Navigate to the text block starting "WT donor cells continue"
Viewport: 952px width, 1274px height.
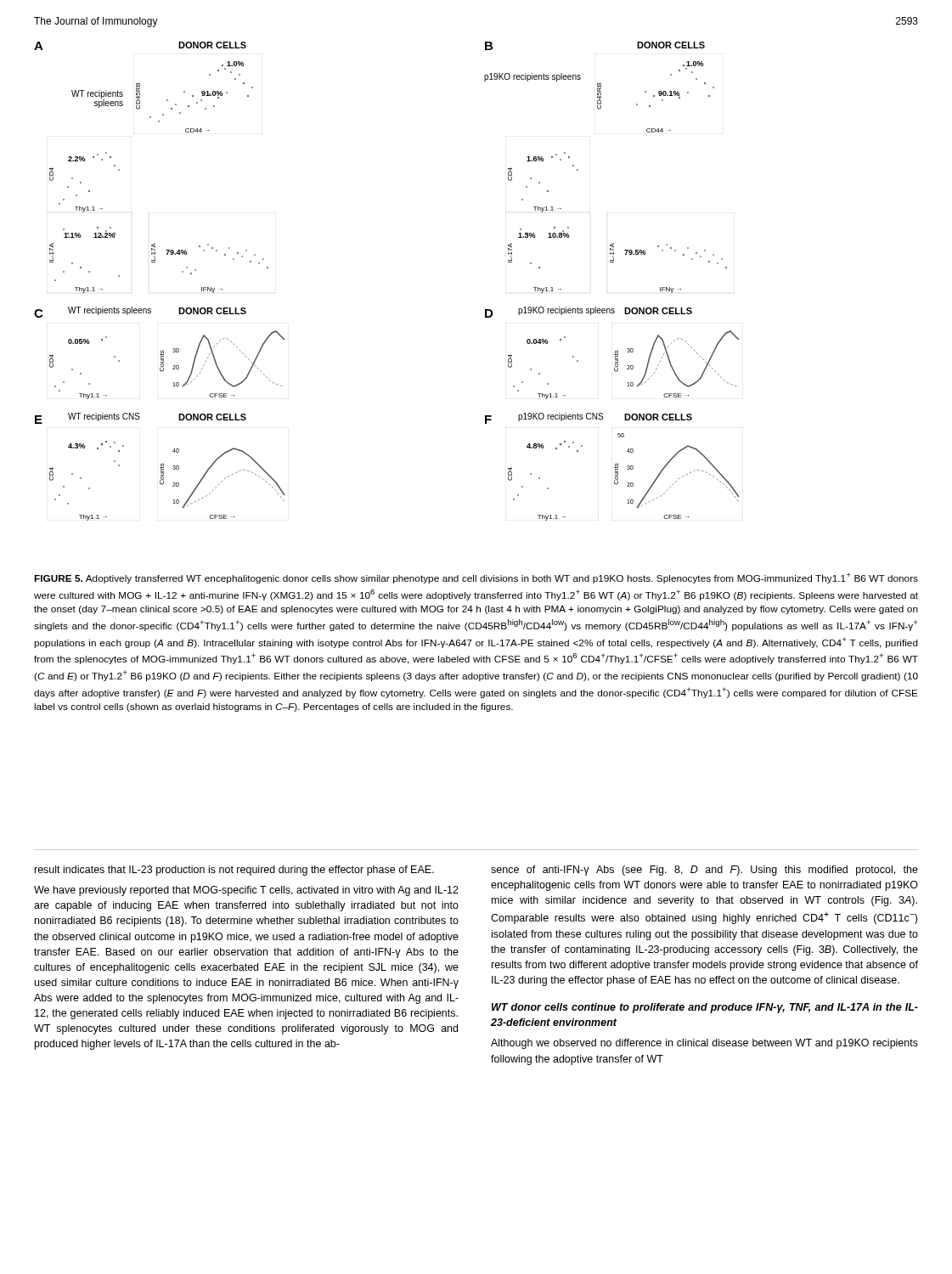704,1015
